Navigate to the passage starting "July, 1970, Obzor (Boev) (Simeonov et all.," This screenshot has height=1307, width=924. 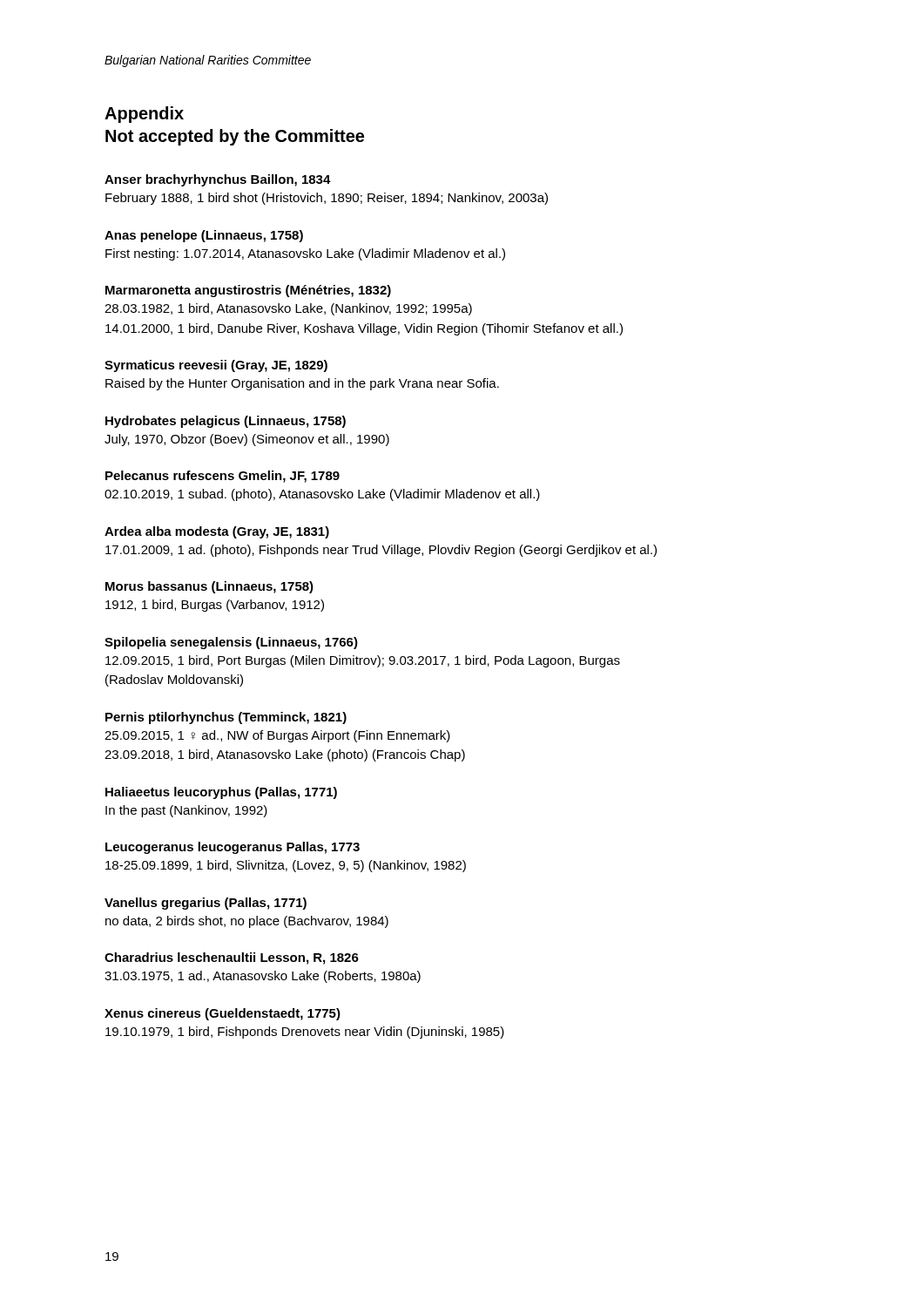247,440
